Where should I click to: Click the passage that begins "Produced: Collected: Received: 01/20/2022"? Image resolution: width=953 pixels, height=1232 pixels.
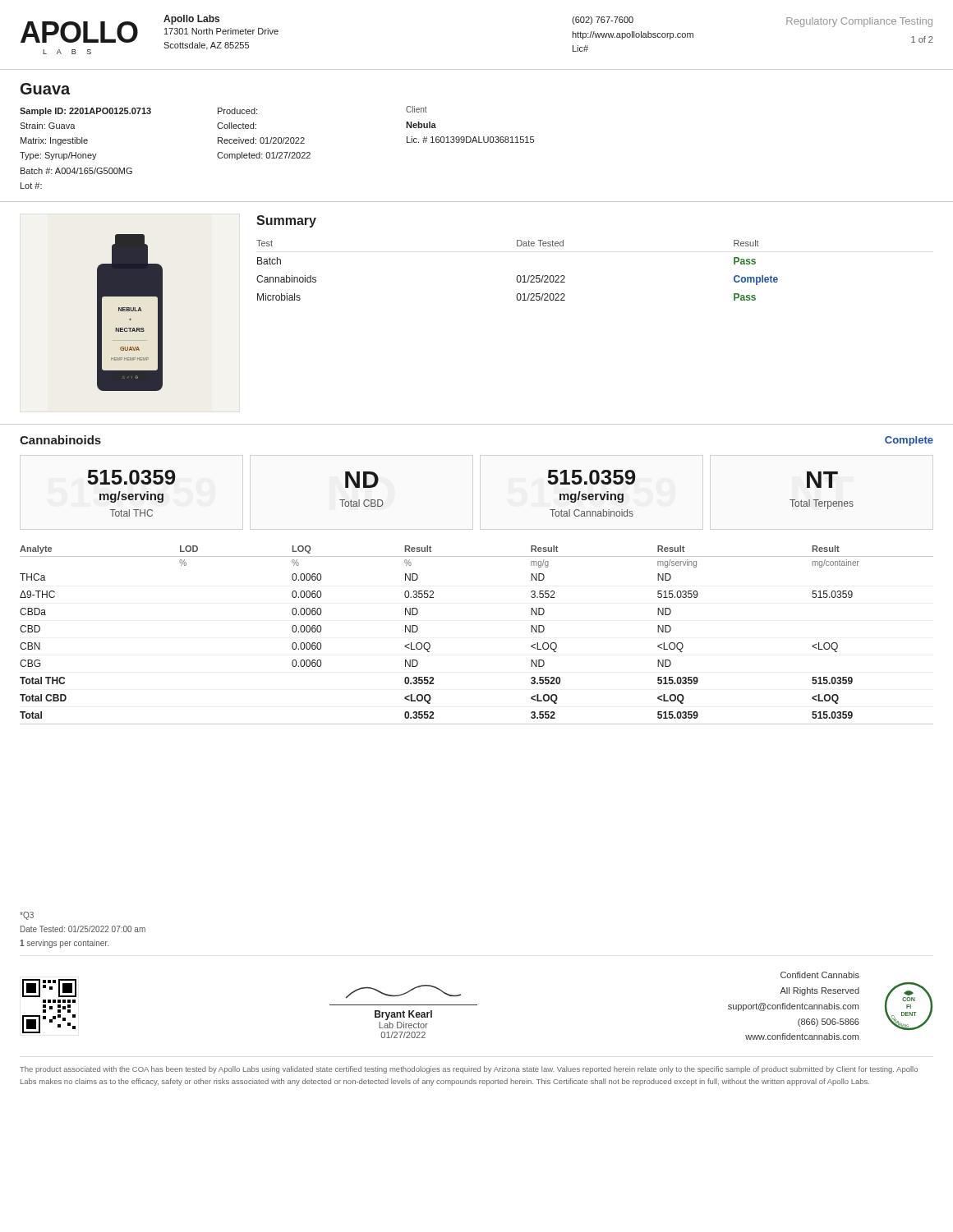coord(295,133)
